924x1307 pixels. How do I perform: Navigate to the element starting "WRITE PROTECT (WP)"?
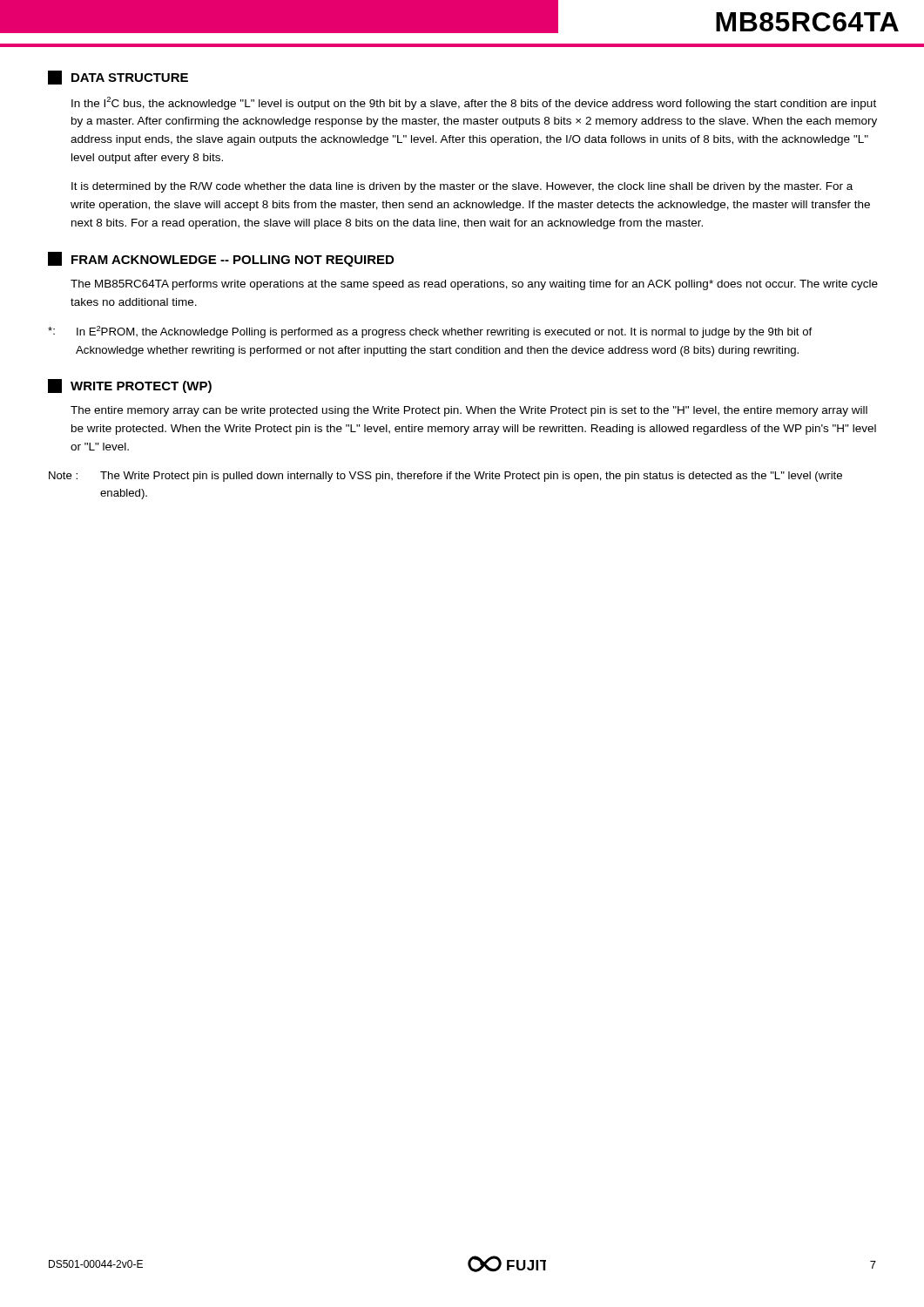tap(130, 386)
